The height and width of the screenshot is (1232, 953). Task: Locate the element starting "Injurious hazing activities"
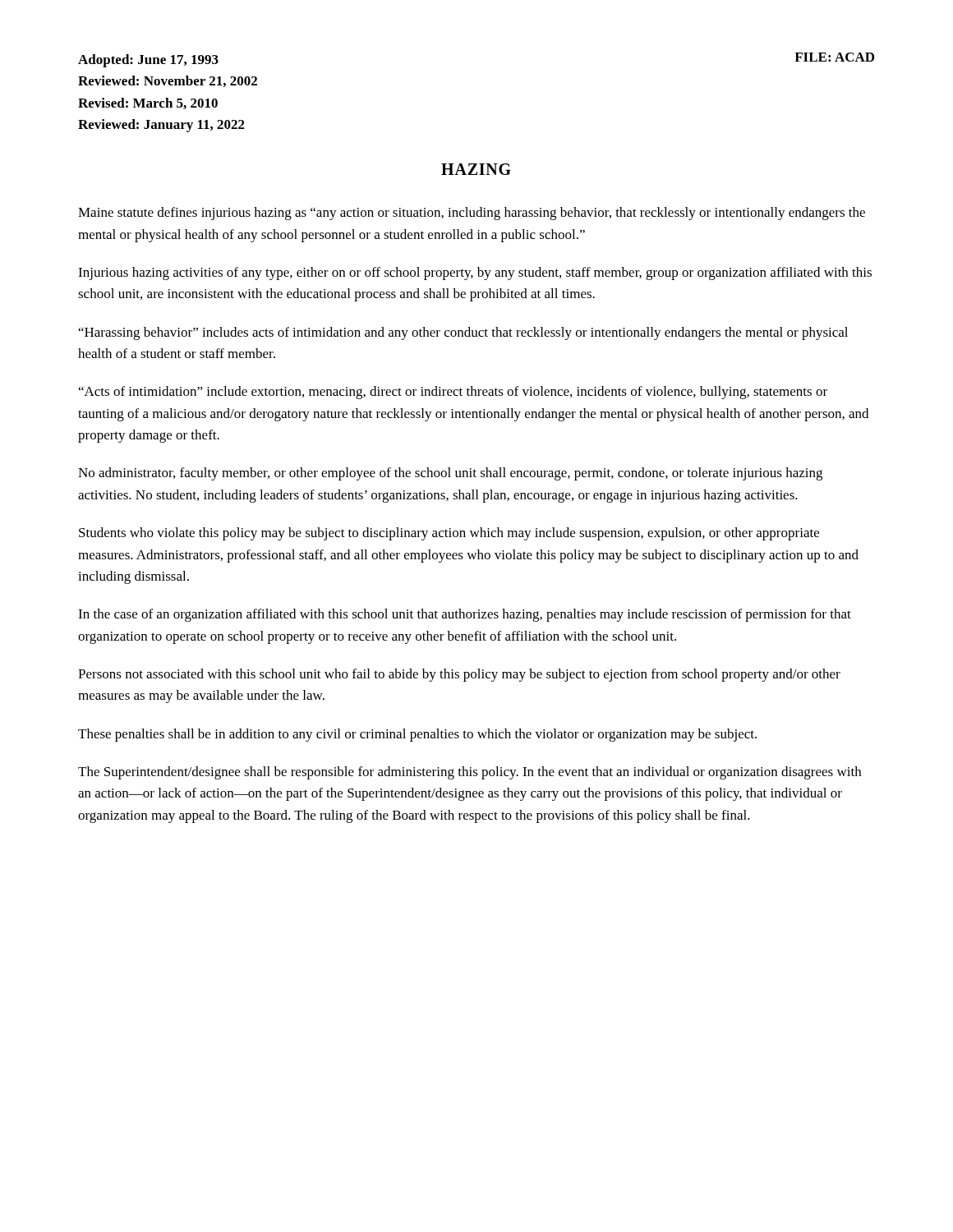click(x=475, y=283)
